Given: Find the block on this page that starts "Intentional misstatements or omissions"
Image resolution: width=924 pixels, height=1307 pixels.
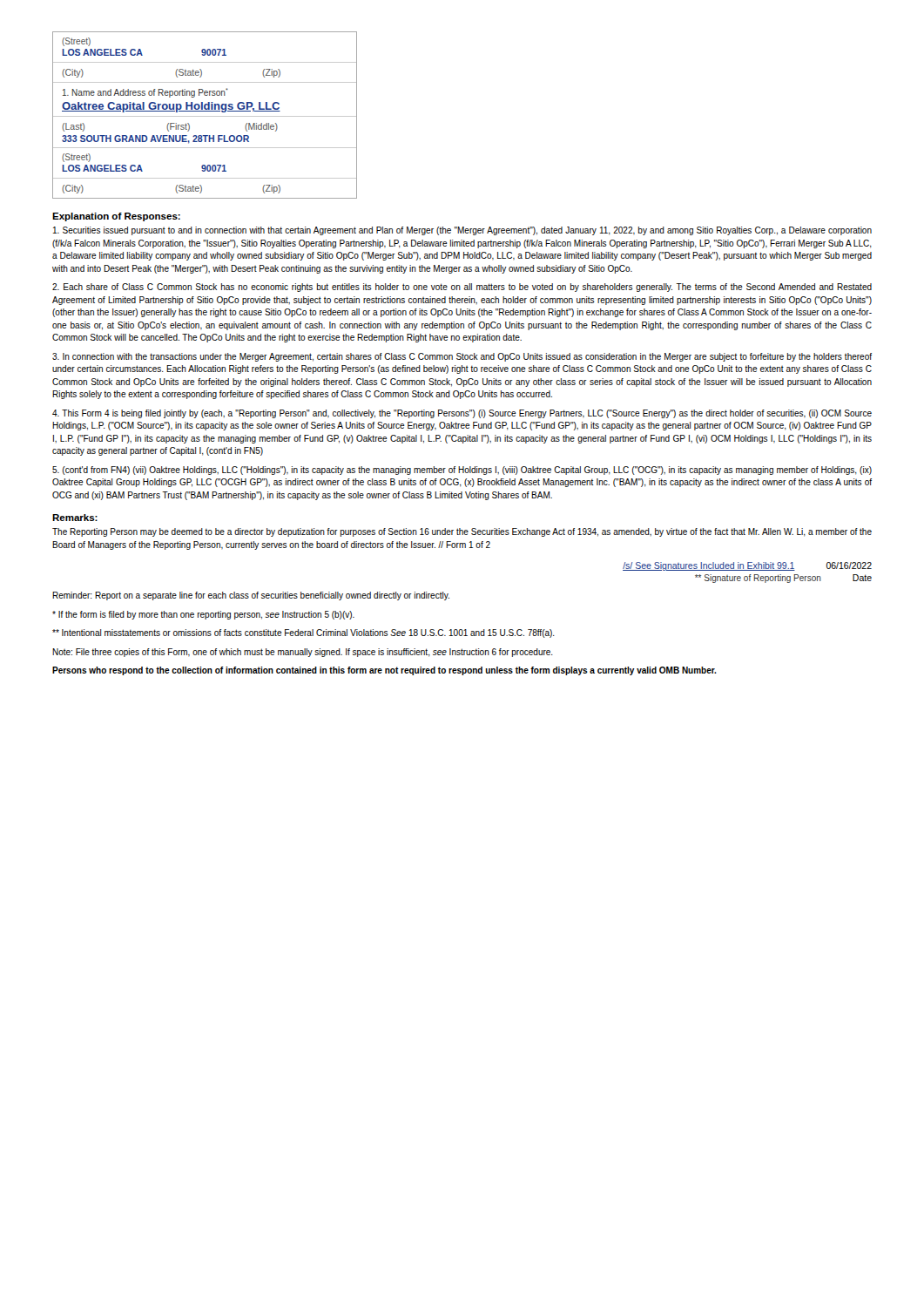Looking at the screenshot, I should [304, 633].
